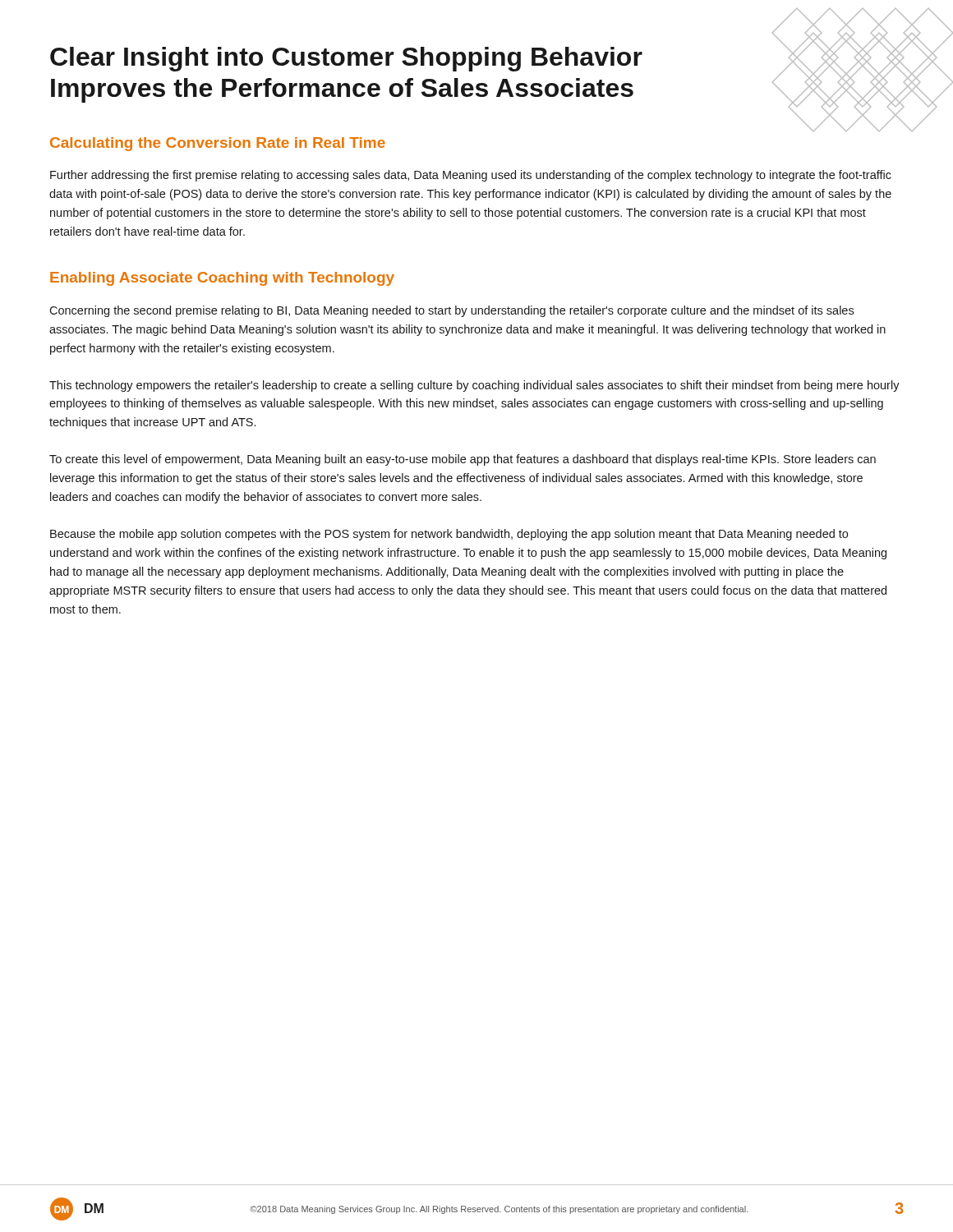Where does it say "Calculating the Conversion Rate in Real Time"?
This screenshot has width=953, height=1232.
(217, 142)
